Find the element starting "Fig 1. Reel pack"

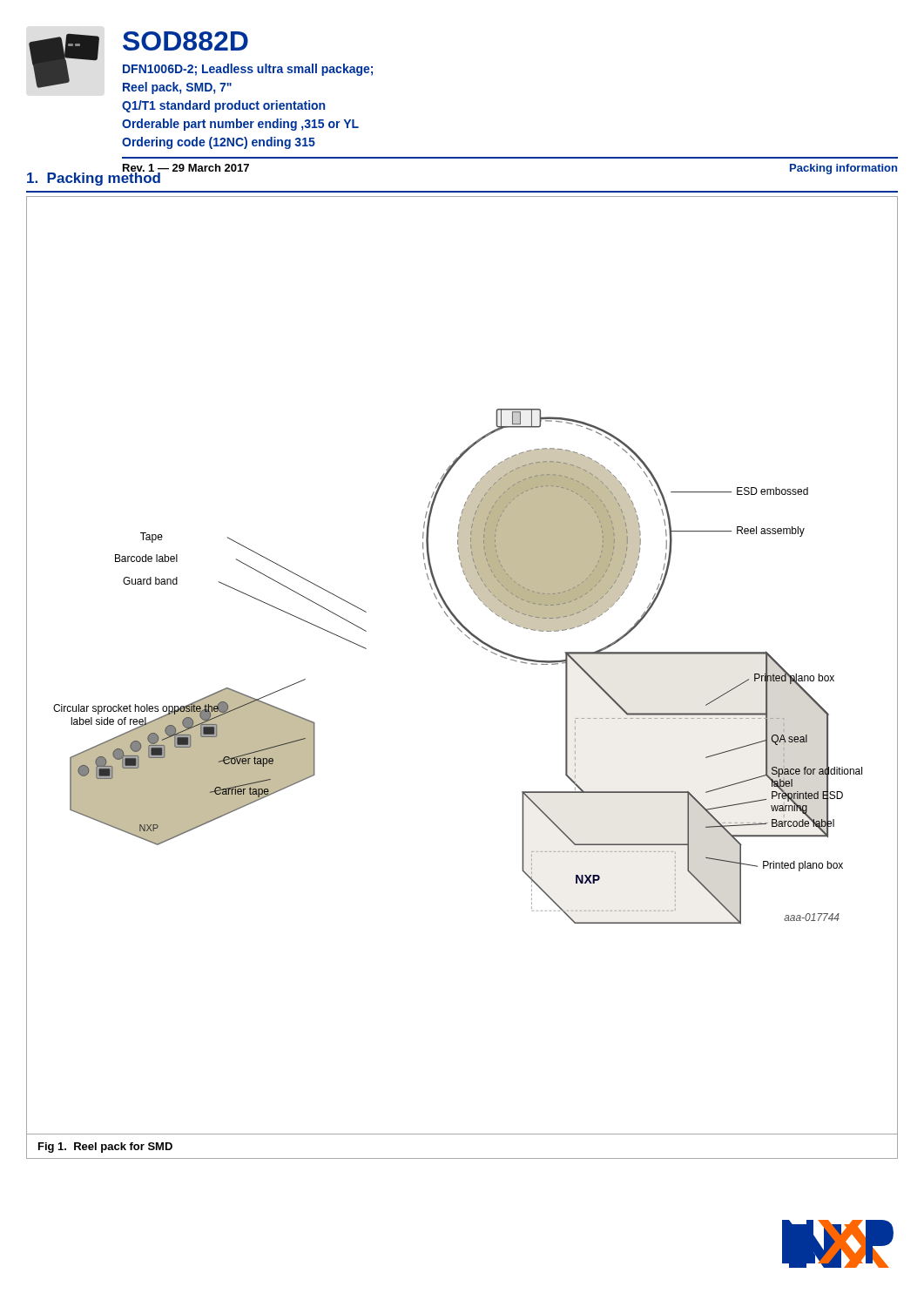pos(105,1146)
